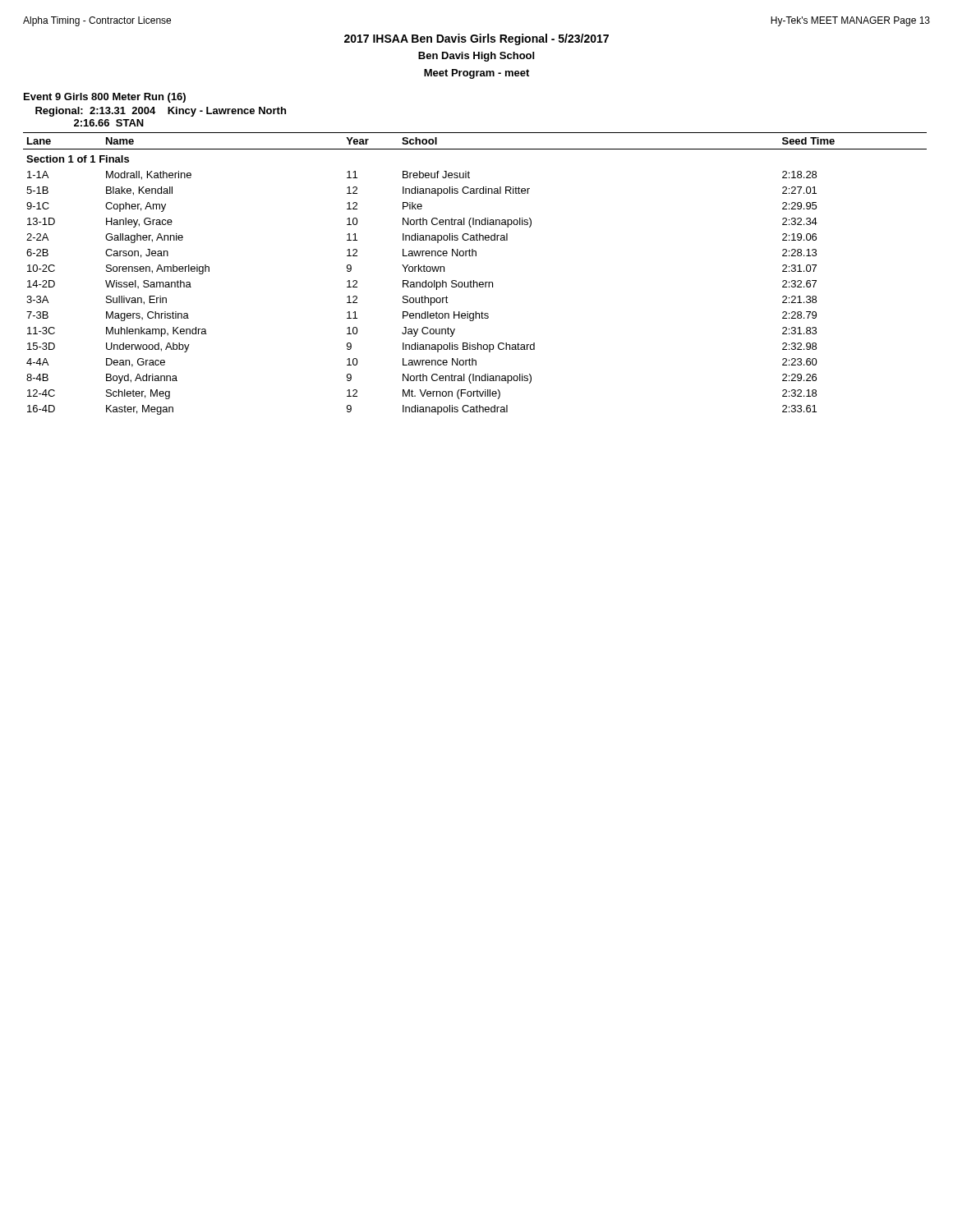Find a table

(x=475, y=274)
